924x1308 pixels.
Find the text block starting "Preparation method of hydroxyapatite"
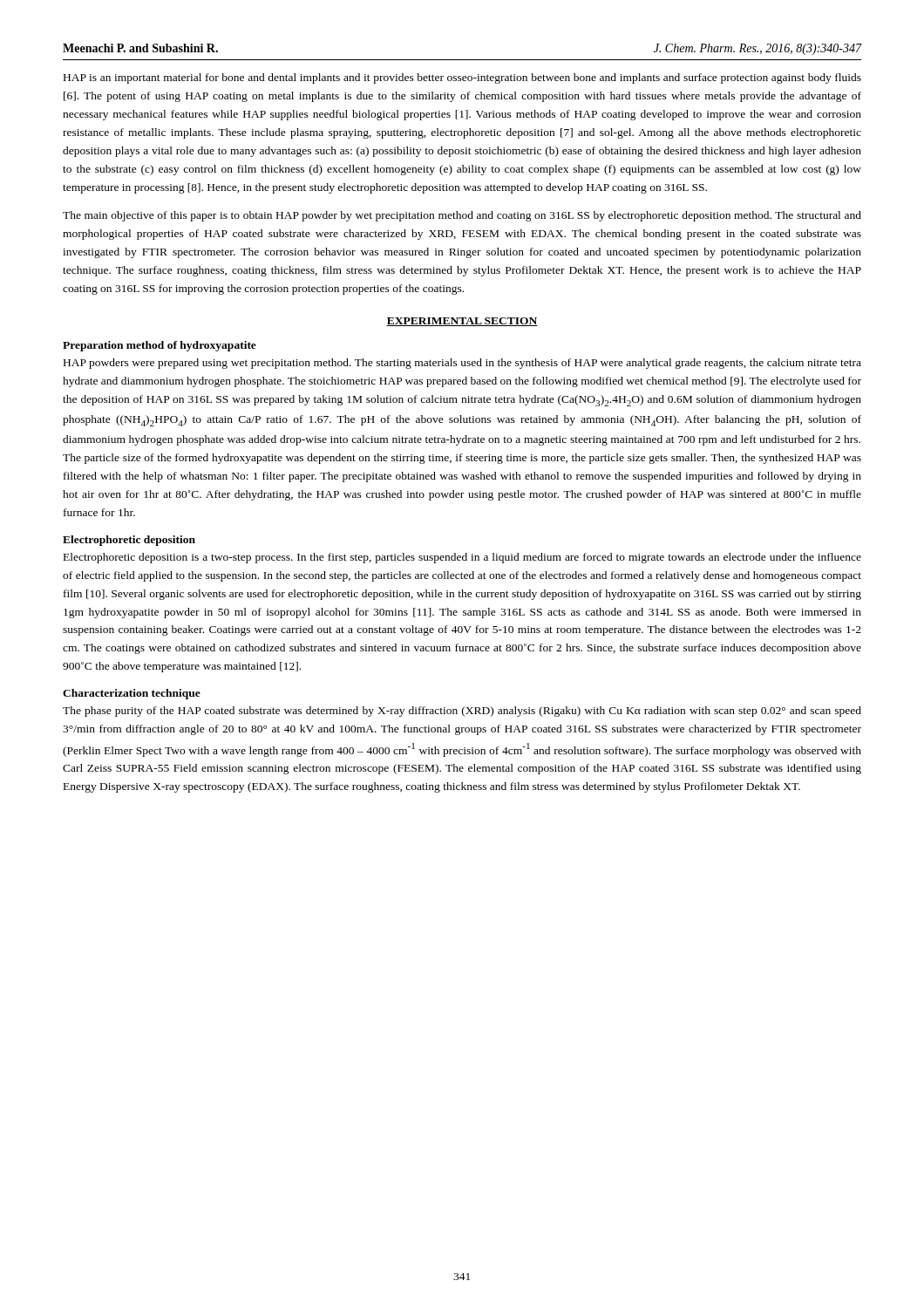pos(159,345)
